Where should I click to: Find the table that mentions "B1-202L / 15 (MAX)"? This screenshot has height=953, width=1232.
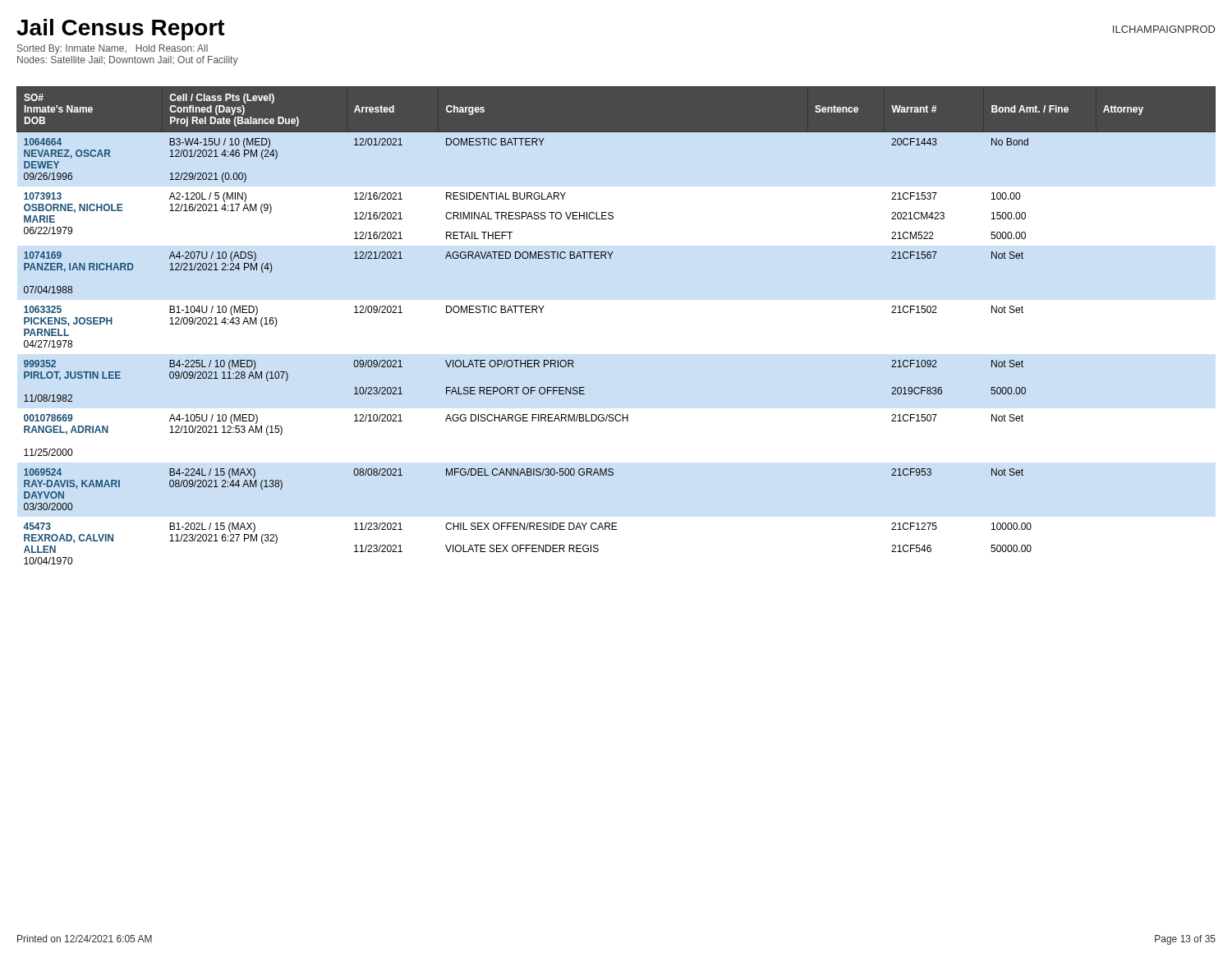[616, 329]
